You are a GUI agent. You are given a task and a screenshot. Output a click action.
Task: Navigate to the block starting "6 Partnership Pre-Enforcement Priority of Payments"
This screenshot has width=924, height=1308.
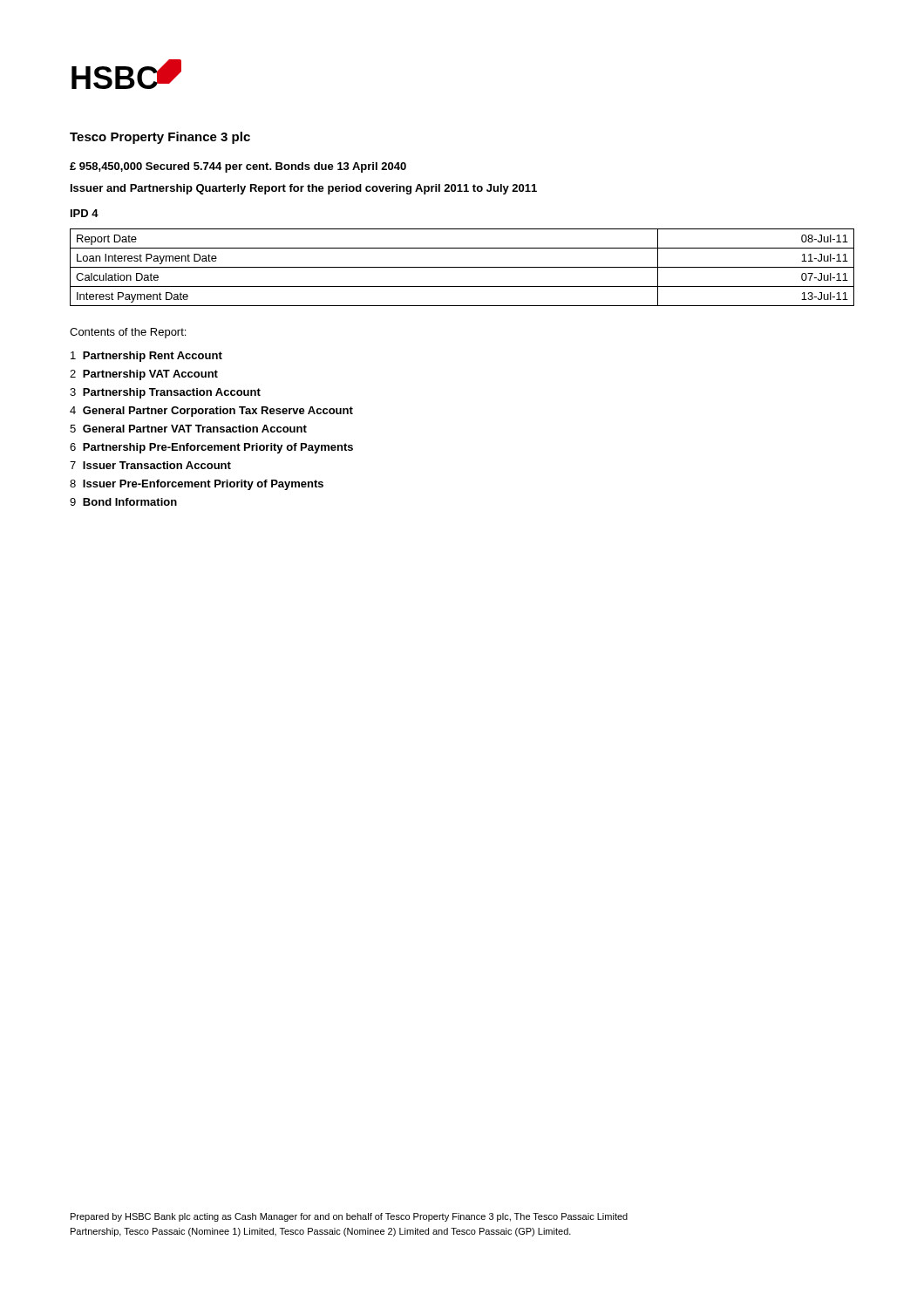pyautogui.click(x=212, y=447)
